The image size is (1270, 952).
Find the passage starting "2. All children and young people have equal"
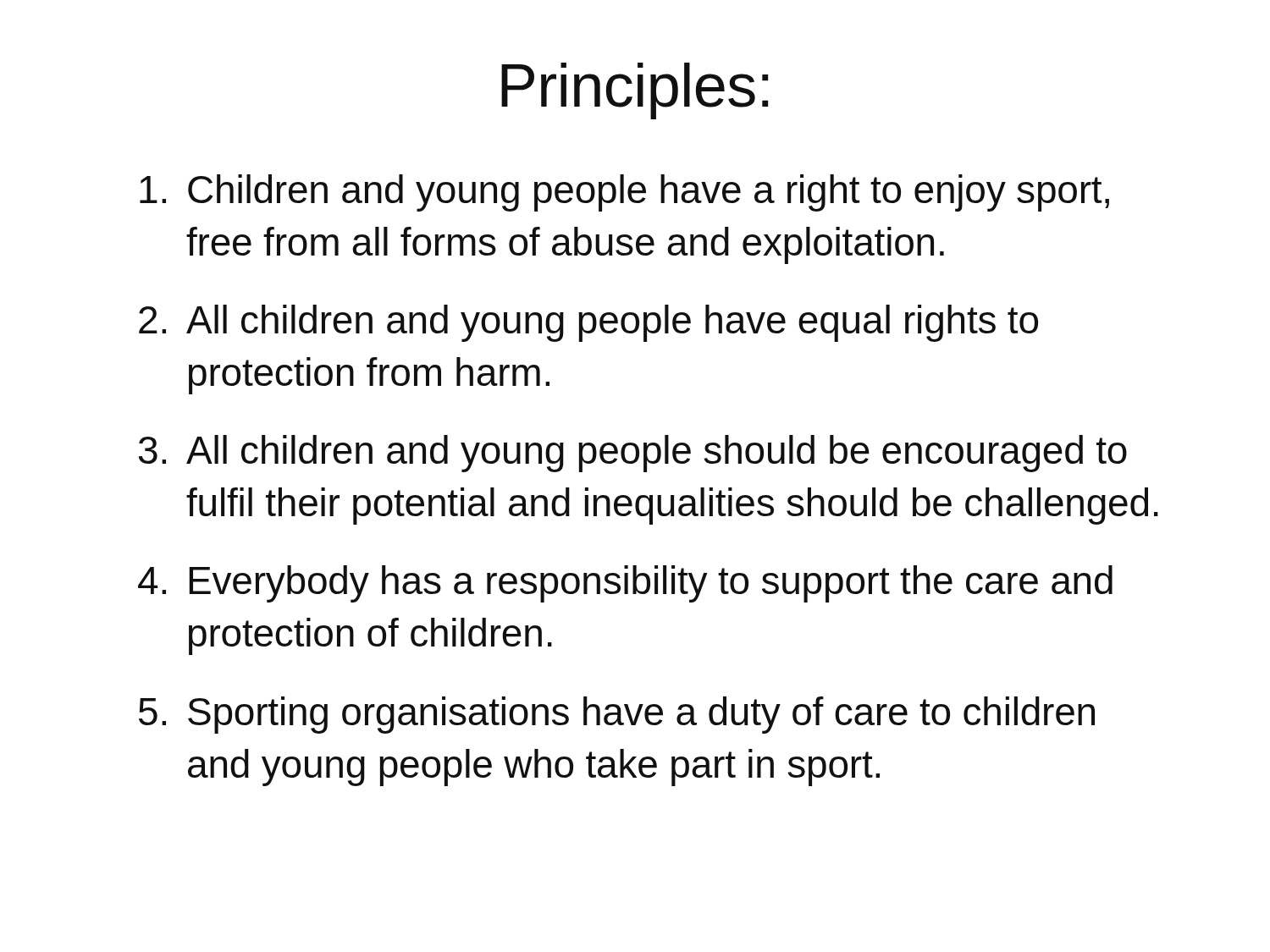coord(635,346)
